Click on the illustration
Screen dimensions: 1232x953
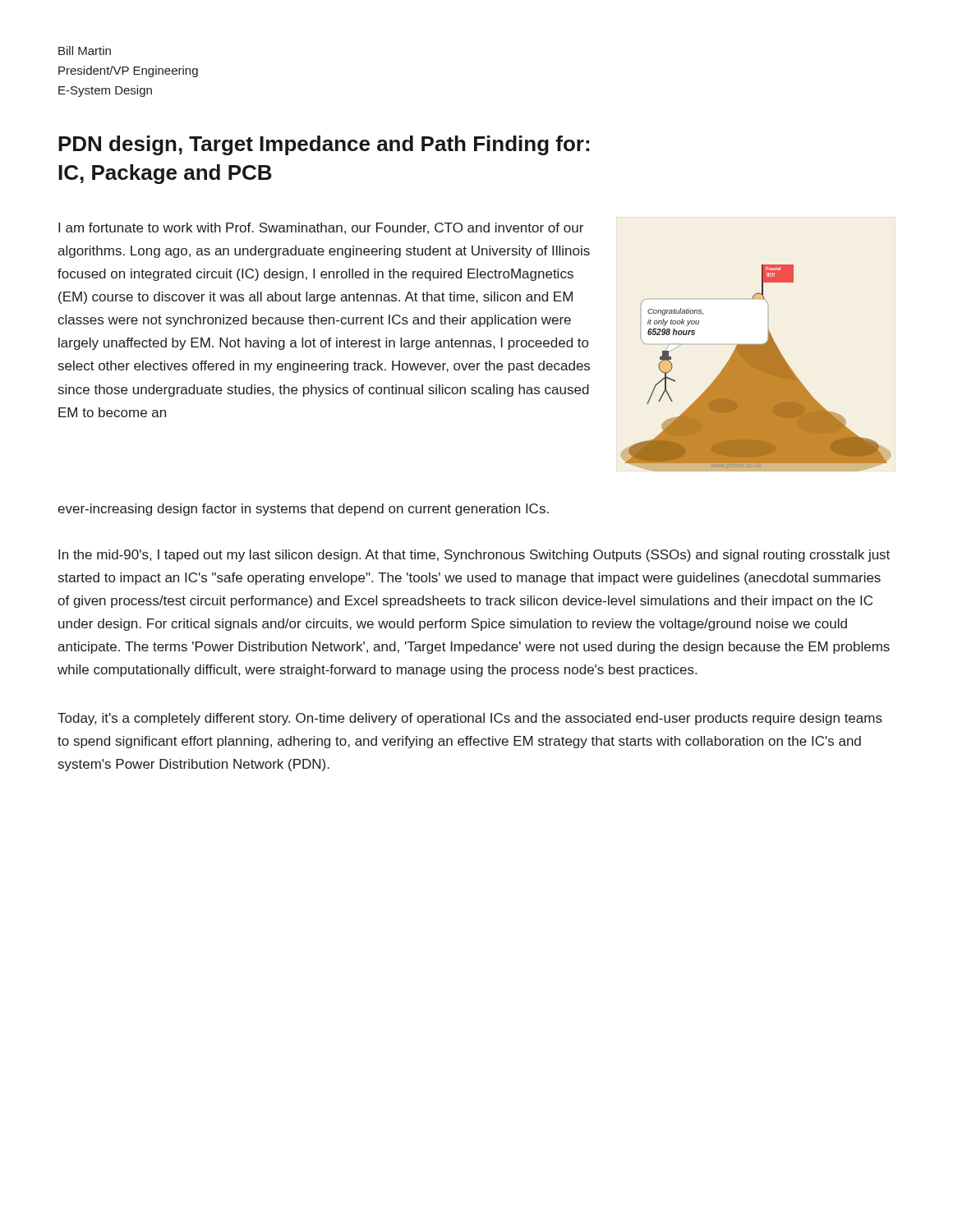click(x=756, y=344)
